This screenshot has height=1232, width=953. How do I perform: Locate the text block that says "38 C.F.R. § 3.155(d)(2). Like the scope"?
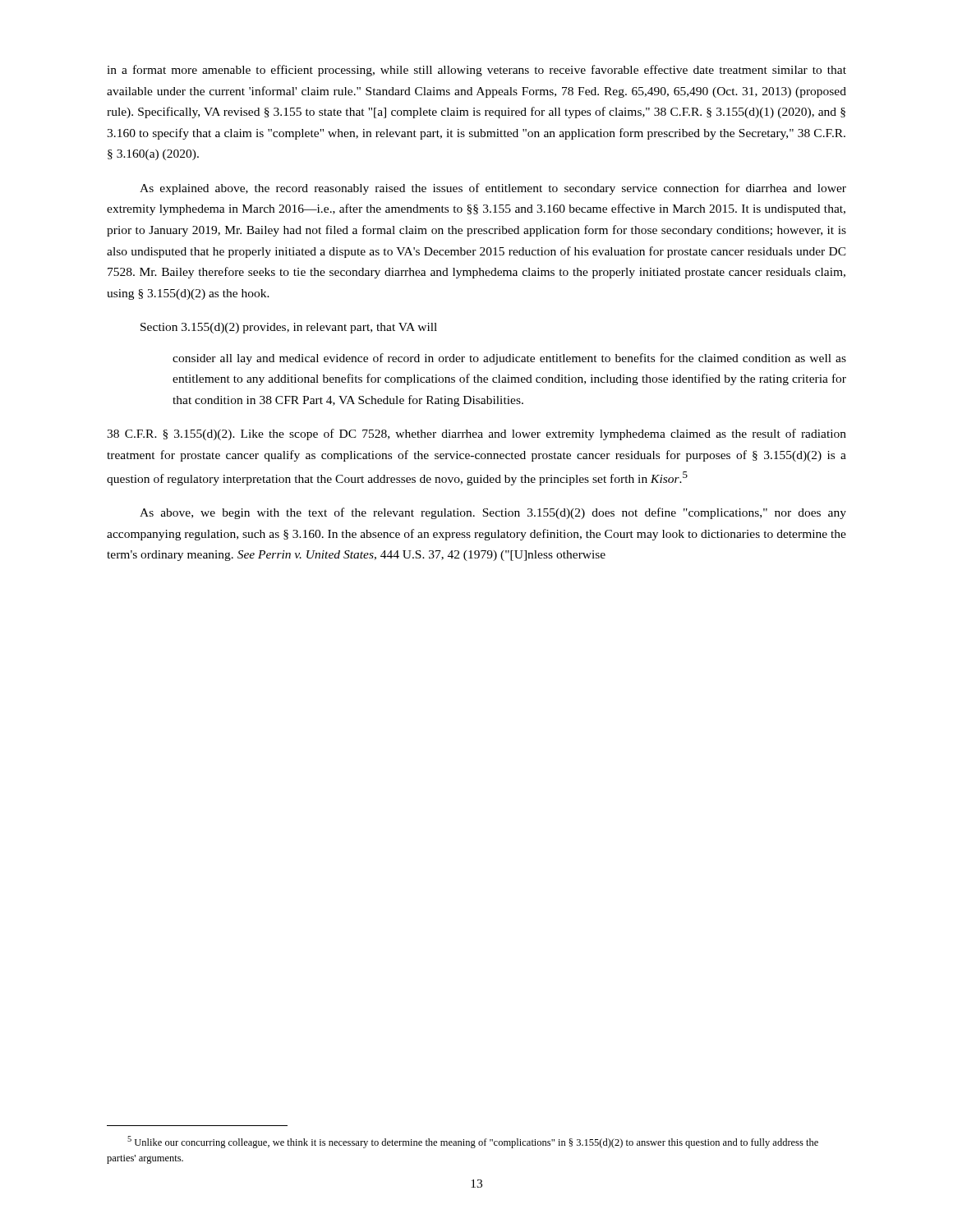[476, 456]
